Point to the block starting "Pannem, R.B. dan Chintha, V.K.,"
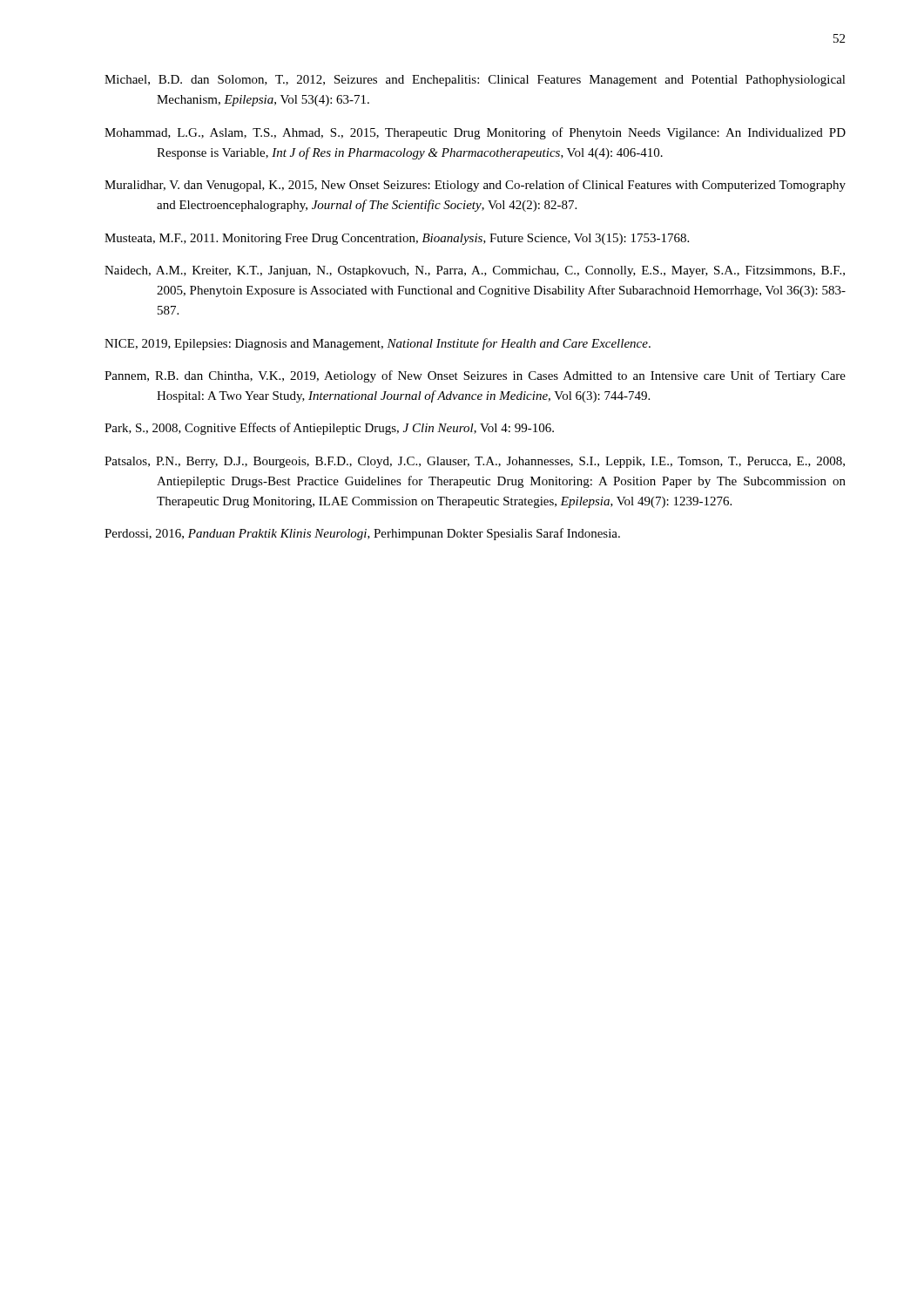 475,385
